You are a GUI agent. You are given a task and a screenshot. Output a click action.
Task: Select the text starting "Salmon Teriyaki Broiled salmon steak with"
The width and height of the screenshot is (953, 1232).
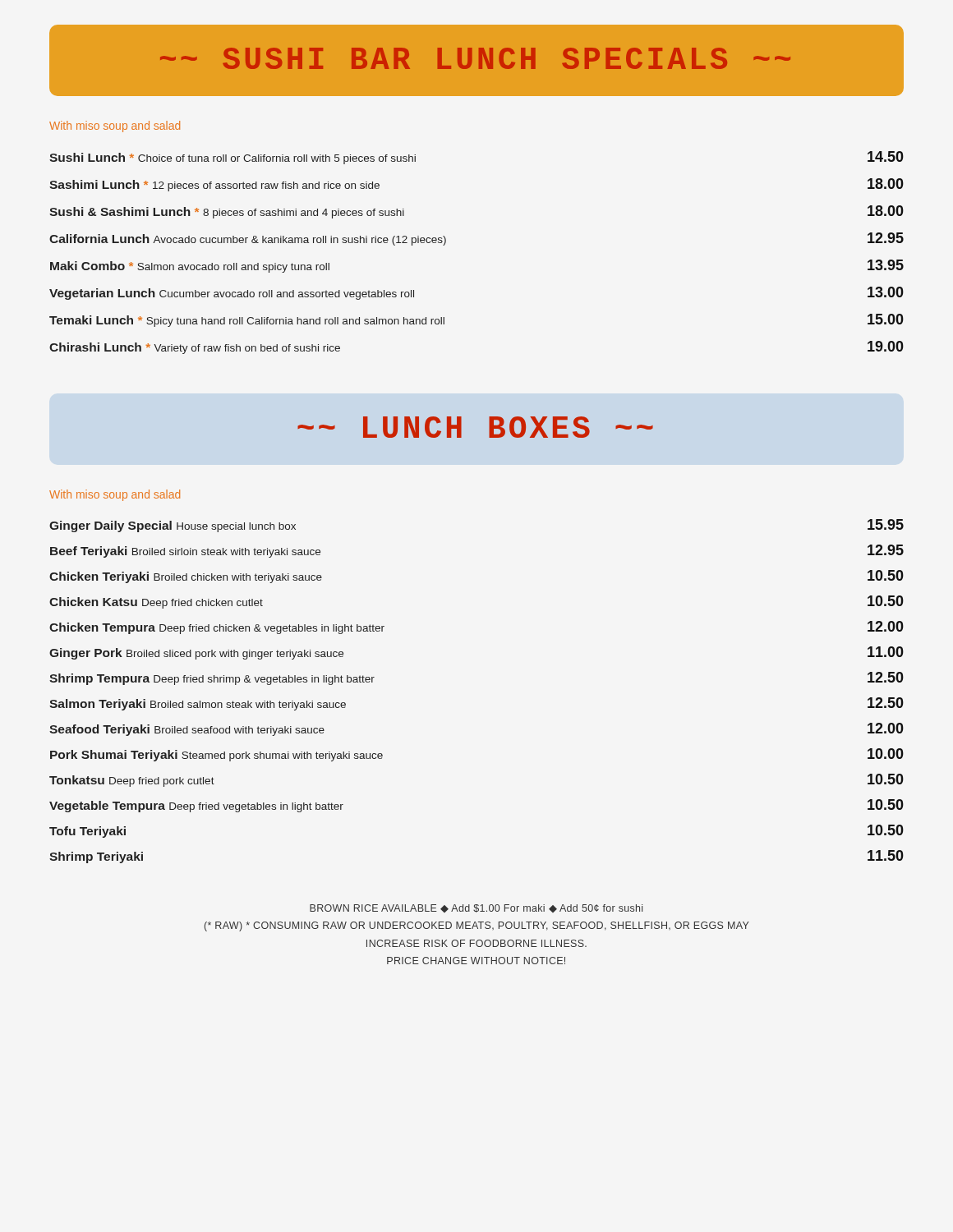click(197, 703)
